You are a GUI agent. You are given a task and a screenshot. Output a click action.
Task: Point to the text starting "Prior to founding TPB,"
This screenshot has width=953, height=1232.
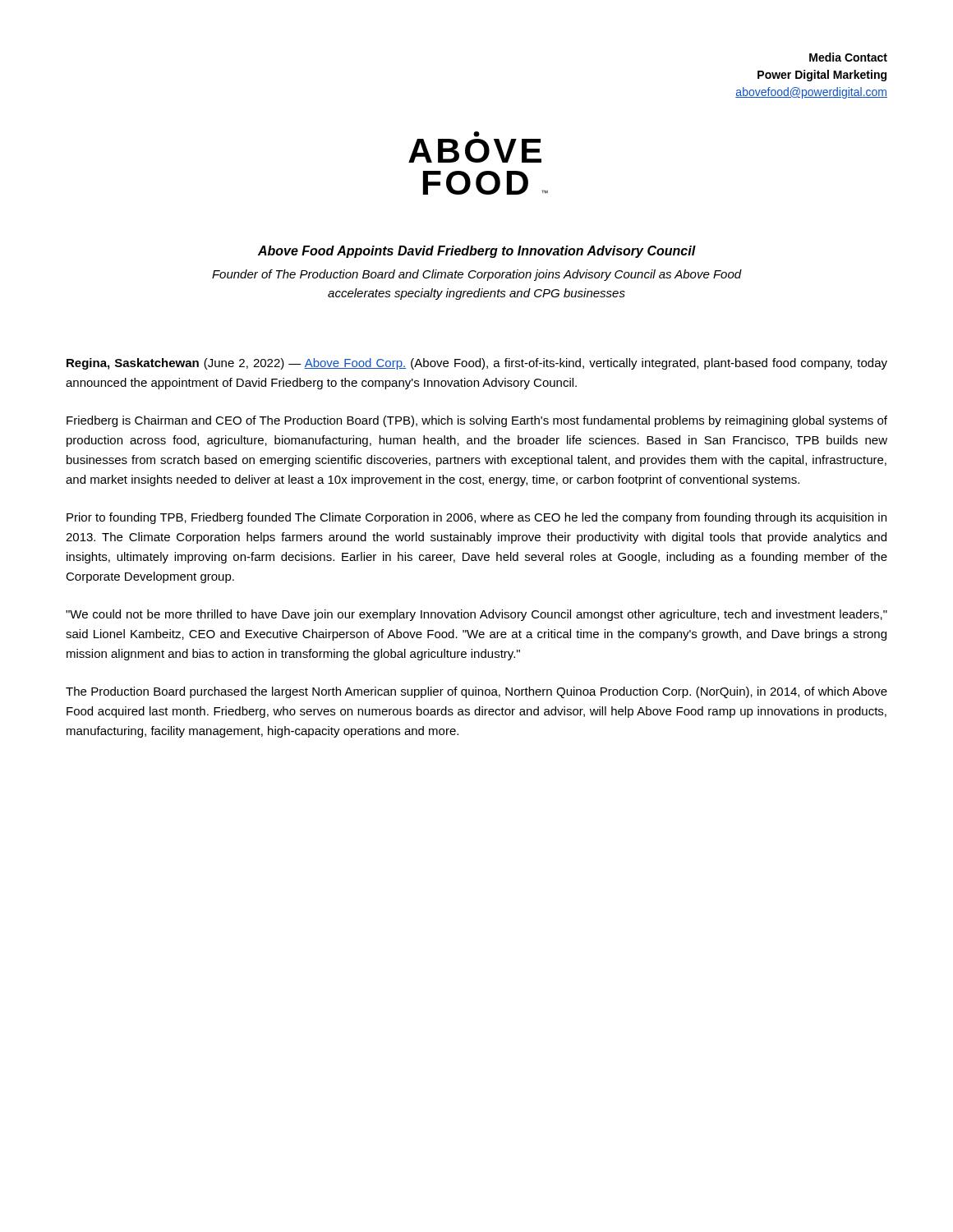[x=476, y=547]
